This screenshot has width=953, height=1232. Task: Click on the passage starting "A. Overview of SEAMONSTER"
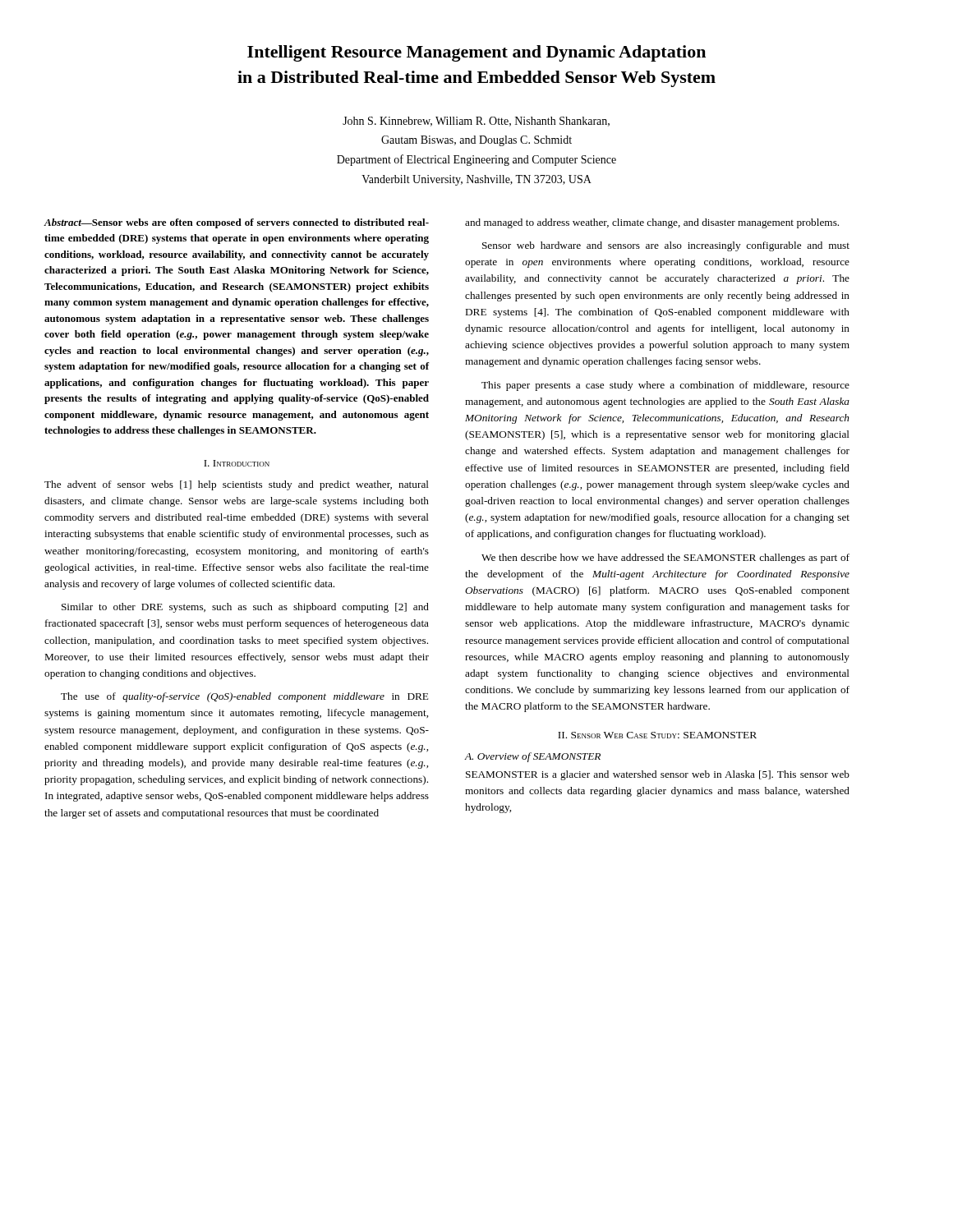tap(533, 756)
